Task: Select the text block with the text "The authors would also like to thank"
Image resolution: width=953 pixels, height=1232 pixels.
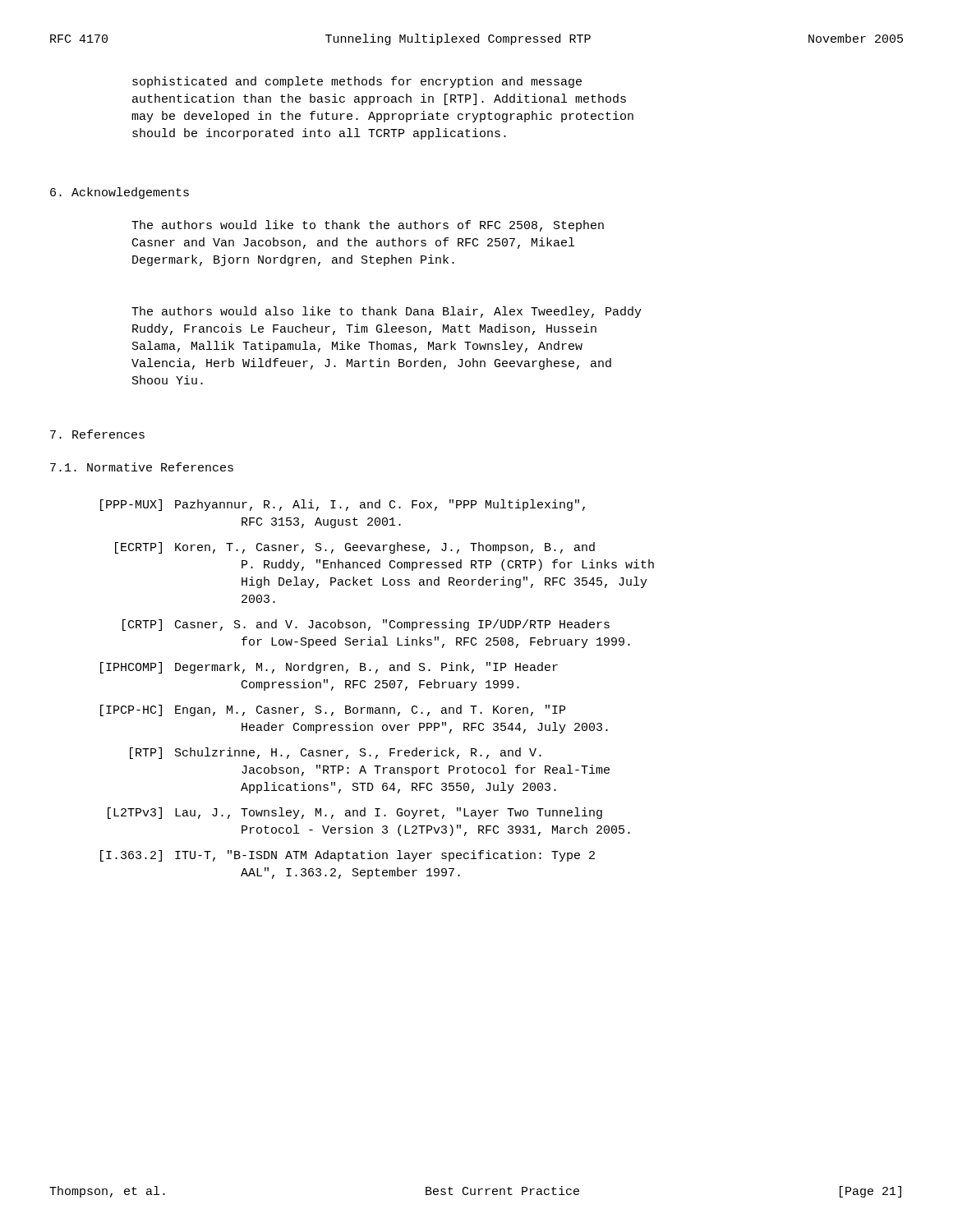Action: pos(387,347)
